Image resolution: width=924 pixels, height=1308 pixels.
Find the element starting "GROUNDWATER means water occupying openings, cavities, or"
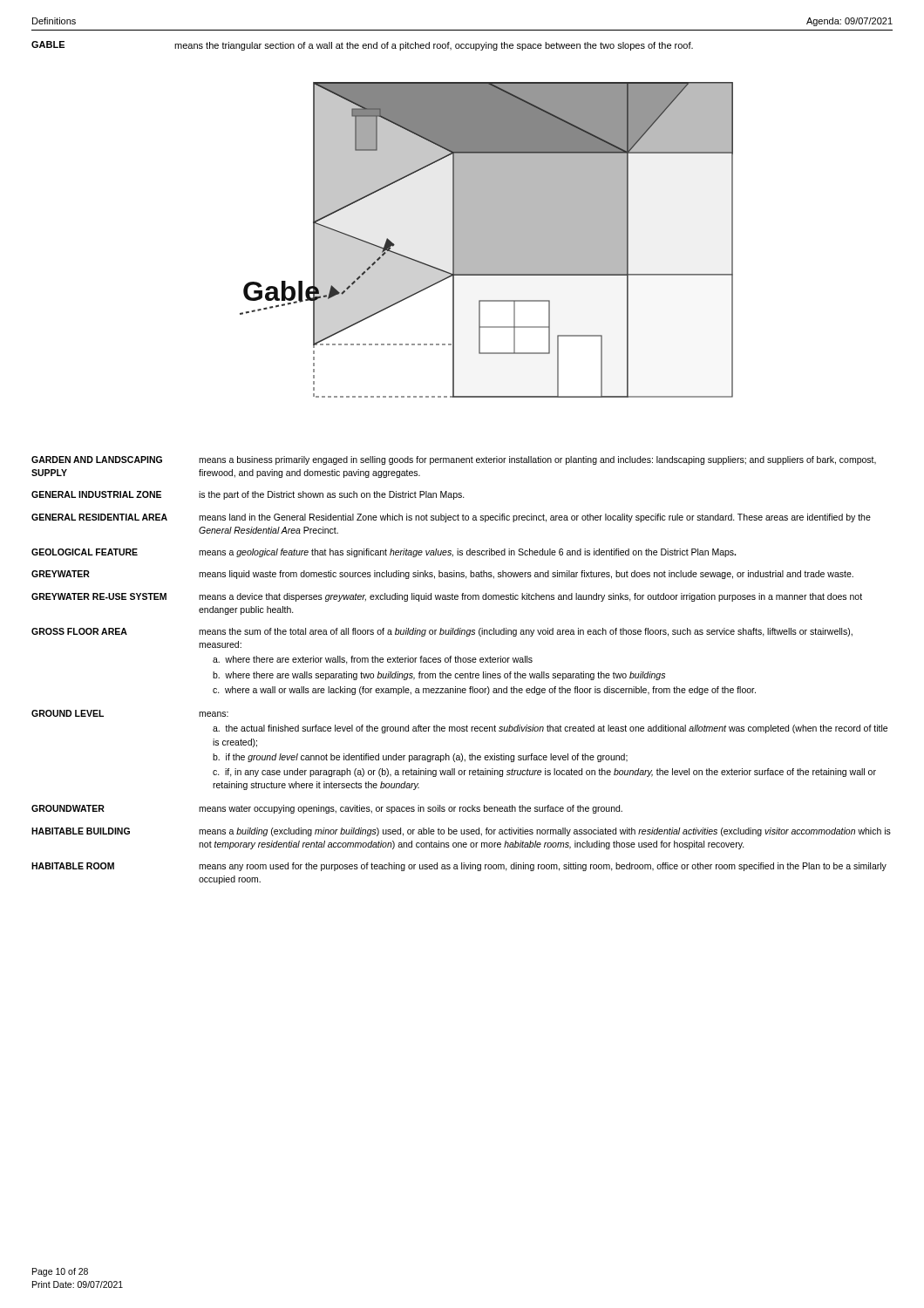pyautogui.click(x=462, y=809)
